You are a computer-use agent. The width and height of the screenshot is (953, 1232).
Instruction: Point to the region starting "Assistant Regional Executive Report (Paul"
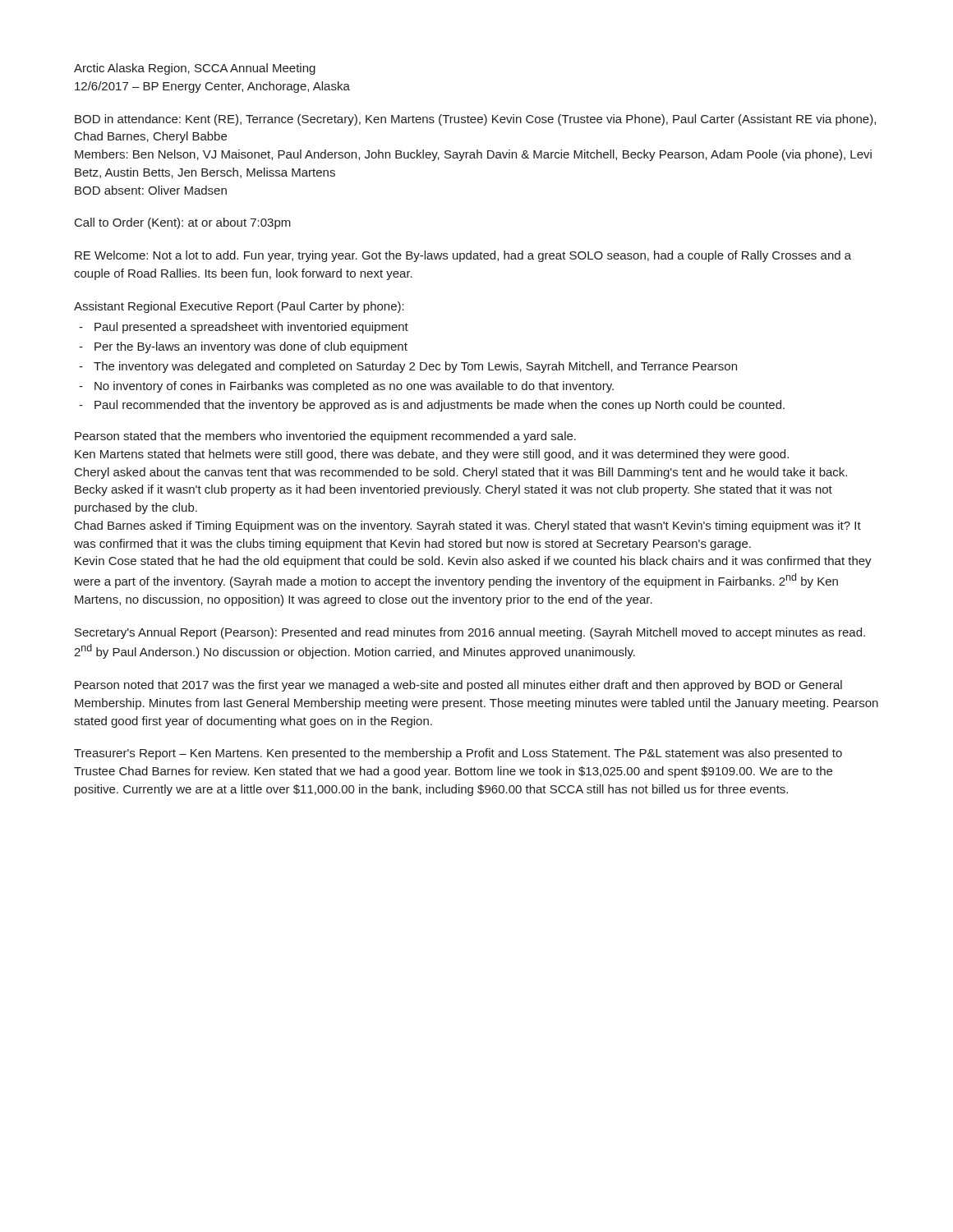point(239,307)
